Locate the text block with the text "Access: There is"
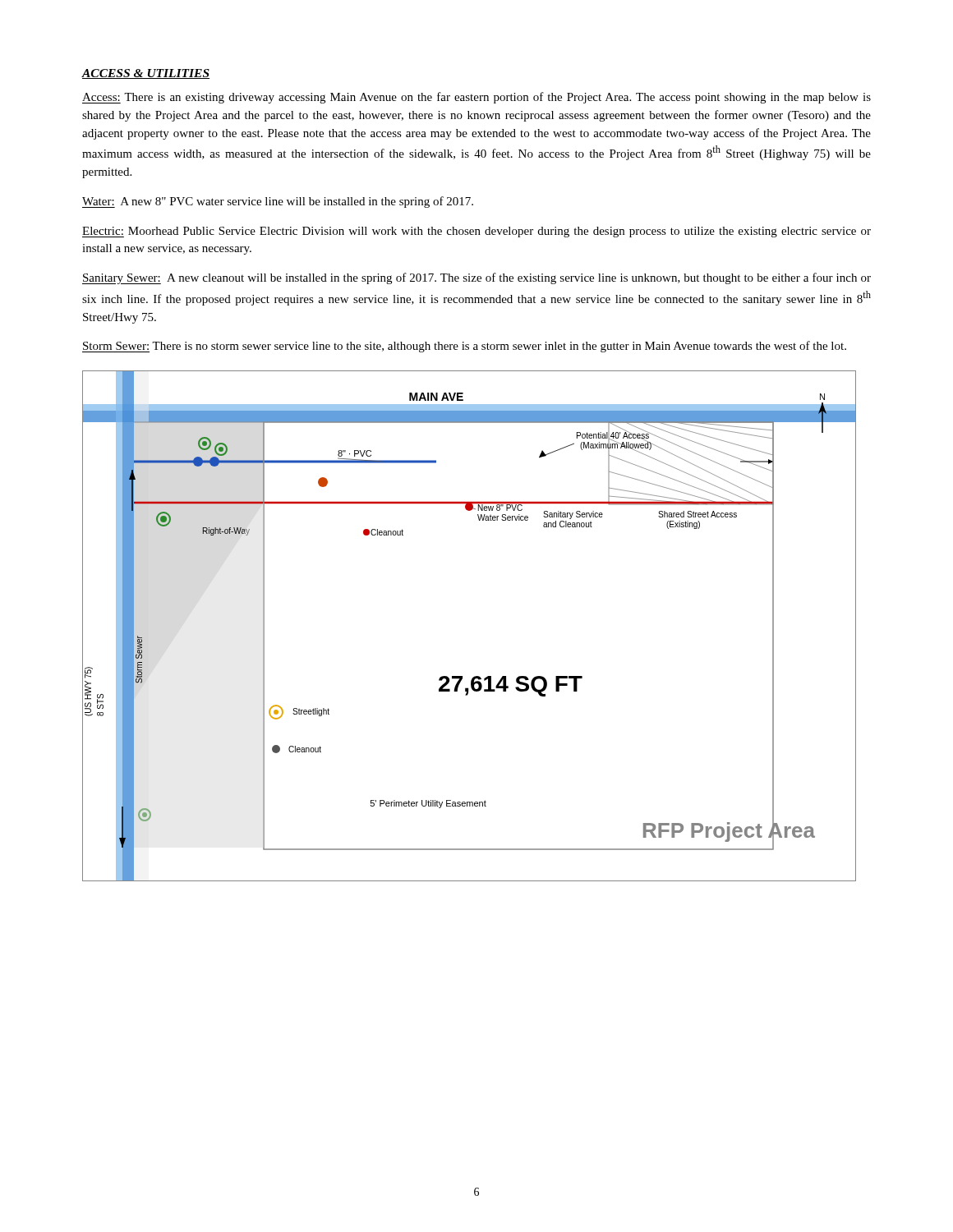Screen dimensions: 1232x953 pyautogui.click(x=476, y=134)
